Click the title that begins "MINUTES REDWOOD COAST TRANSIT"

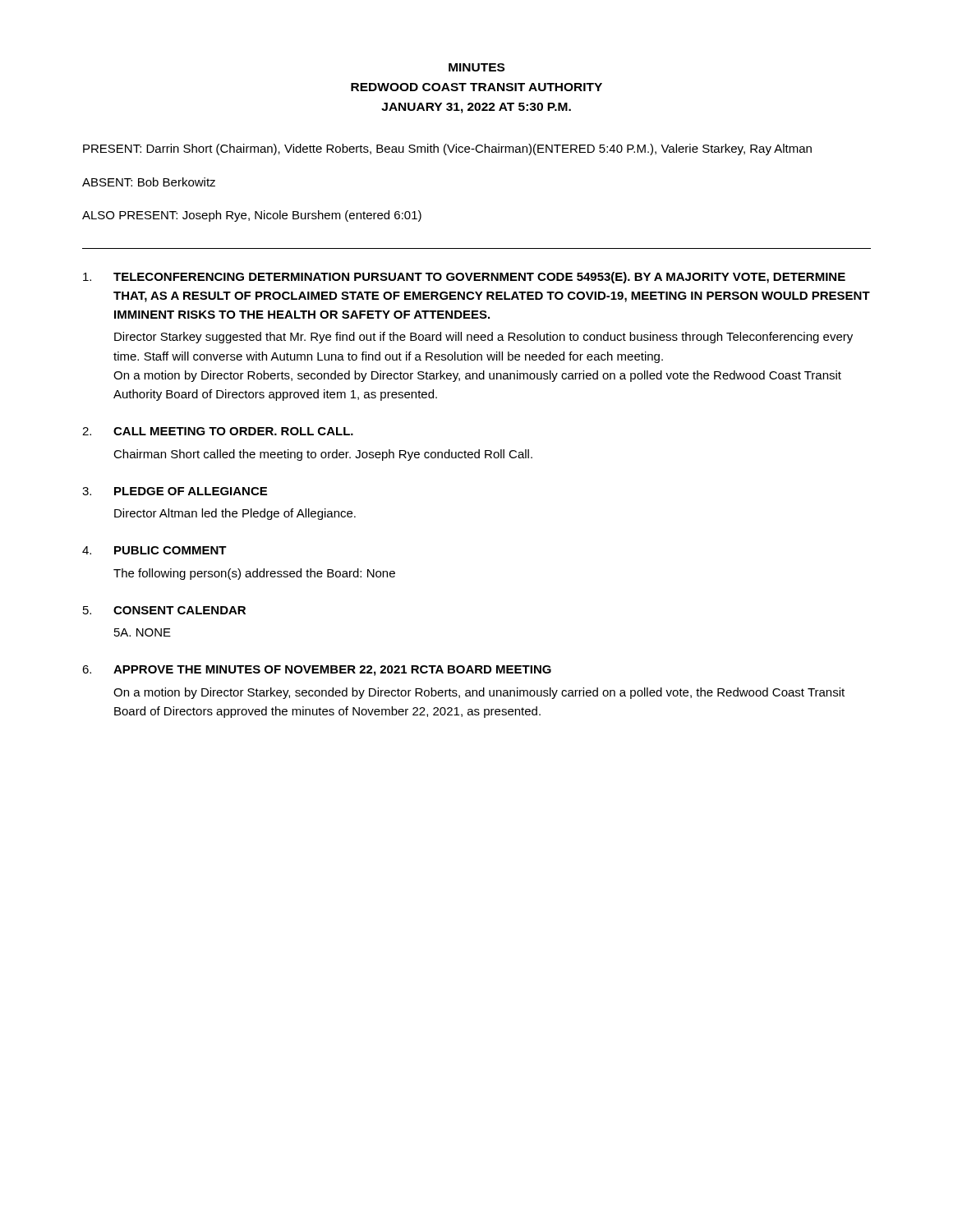(x=476, y=87)
